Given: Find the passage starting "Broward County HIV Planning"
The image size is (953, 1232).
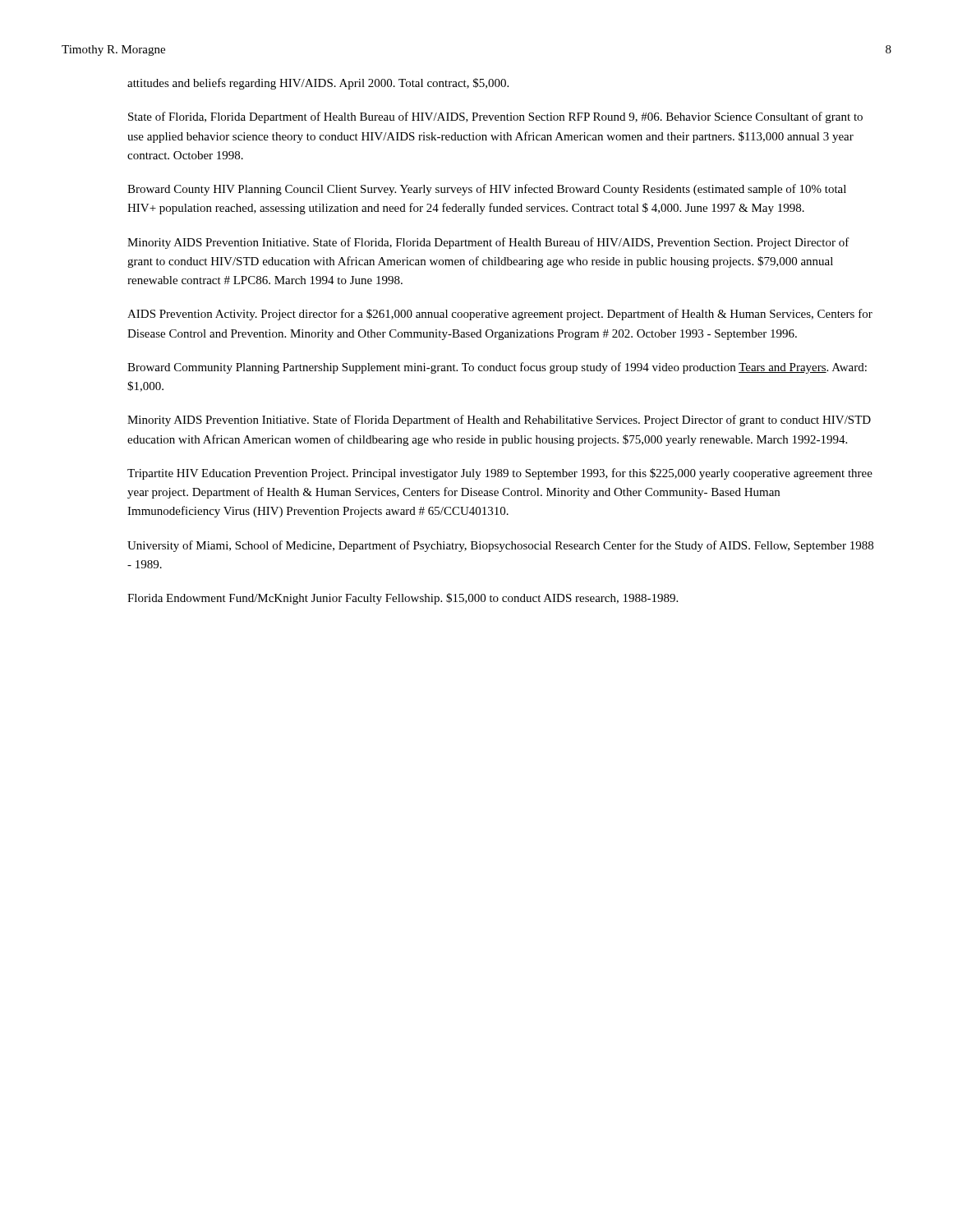Looking at the screenshot, I should click(x=487, y=198).
